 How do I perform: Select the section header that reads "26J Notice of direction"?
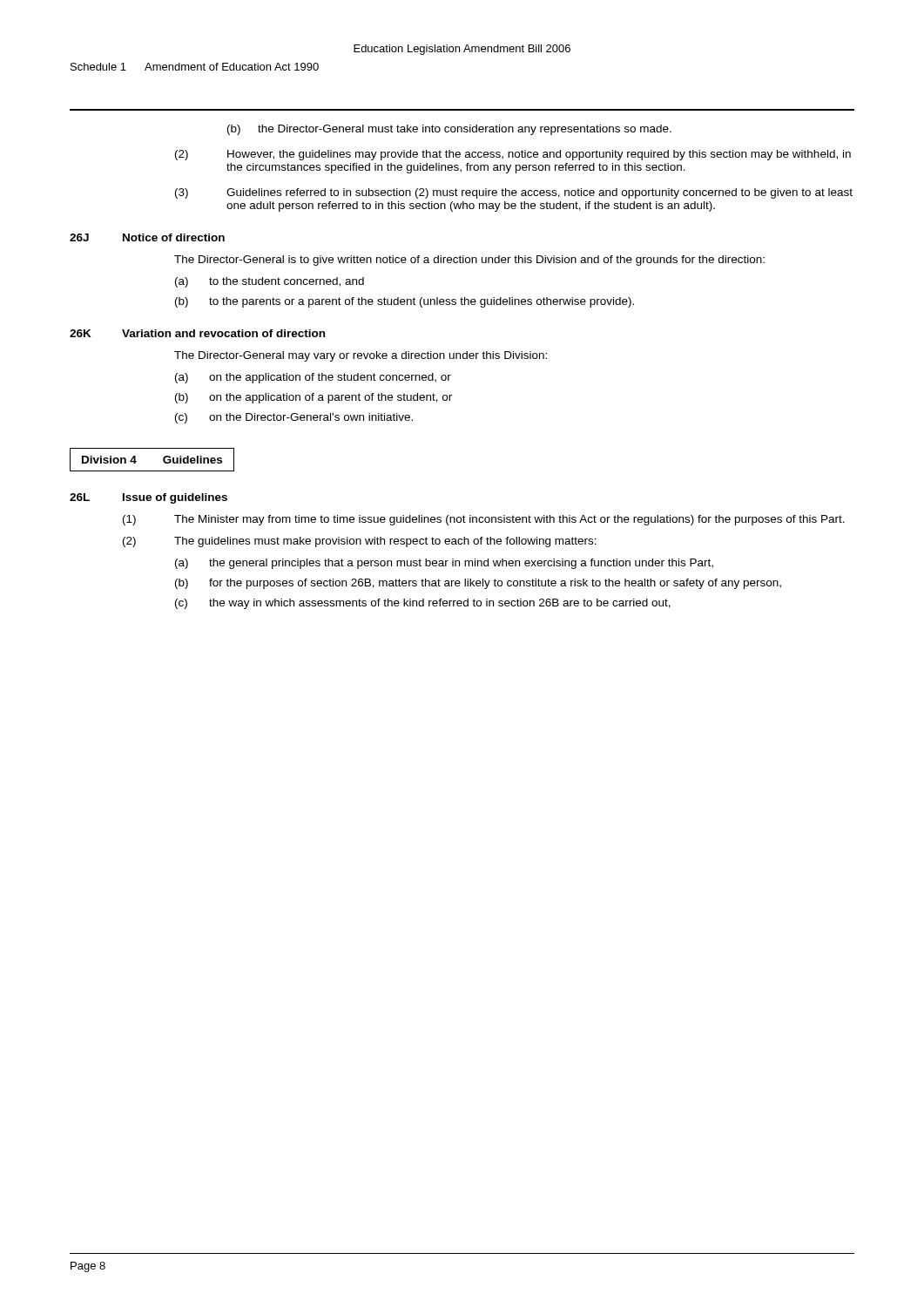[x=147, y=237]
